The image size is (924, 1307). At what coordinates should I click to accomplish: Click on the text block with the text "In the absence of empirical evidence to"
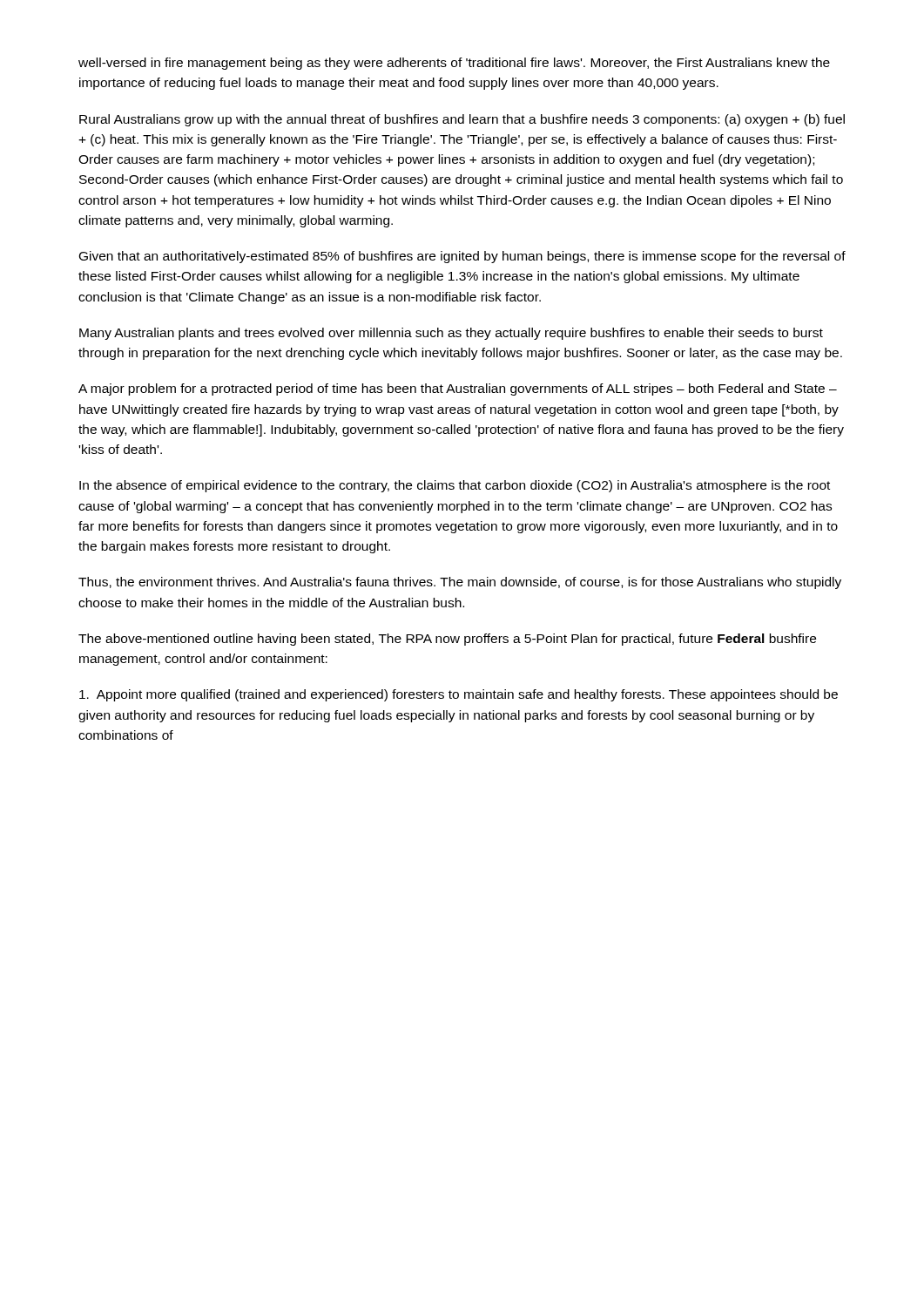(458, 515)
